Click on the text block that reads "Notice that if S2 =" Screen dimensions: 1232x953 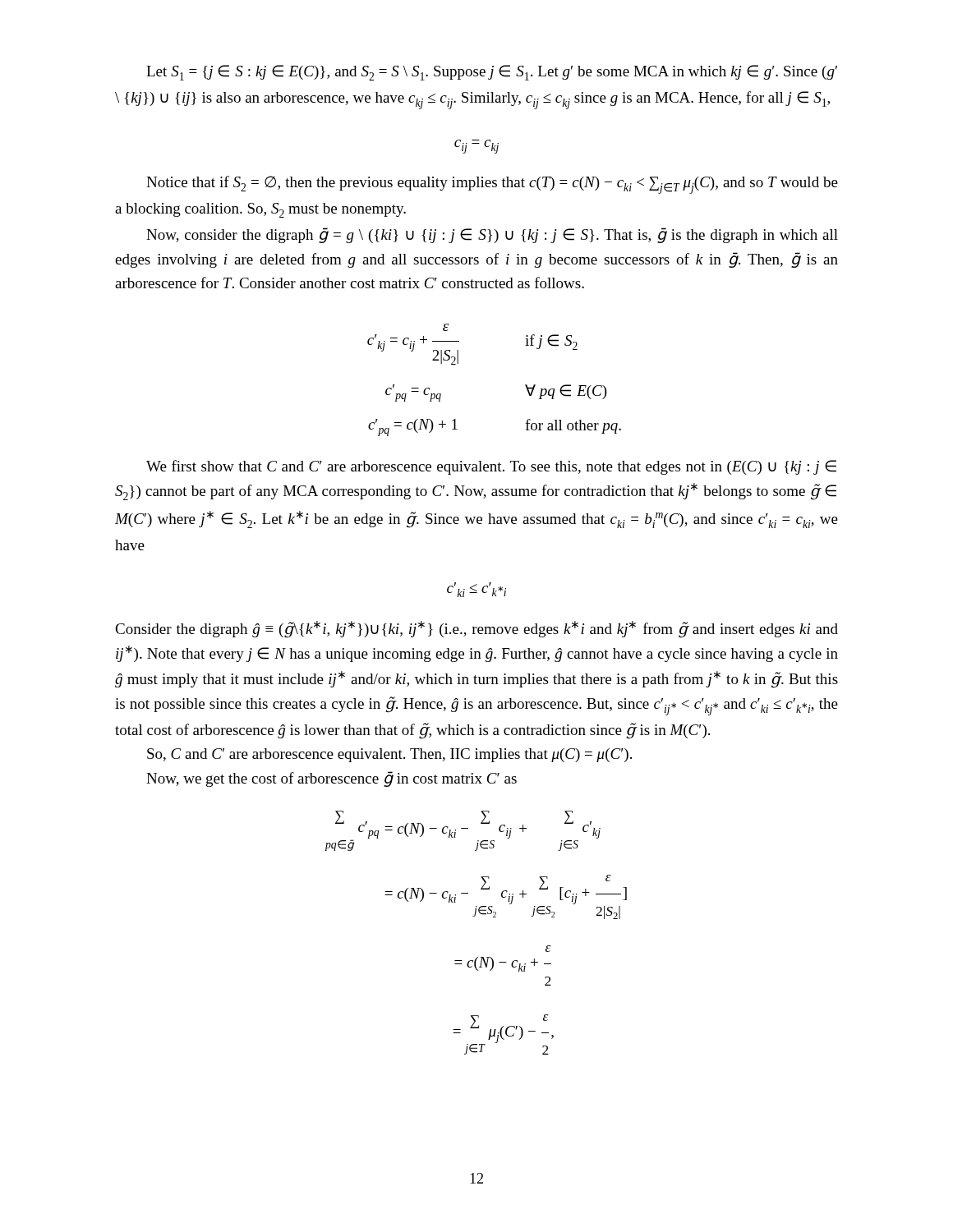[476, 233]
